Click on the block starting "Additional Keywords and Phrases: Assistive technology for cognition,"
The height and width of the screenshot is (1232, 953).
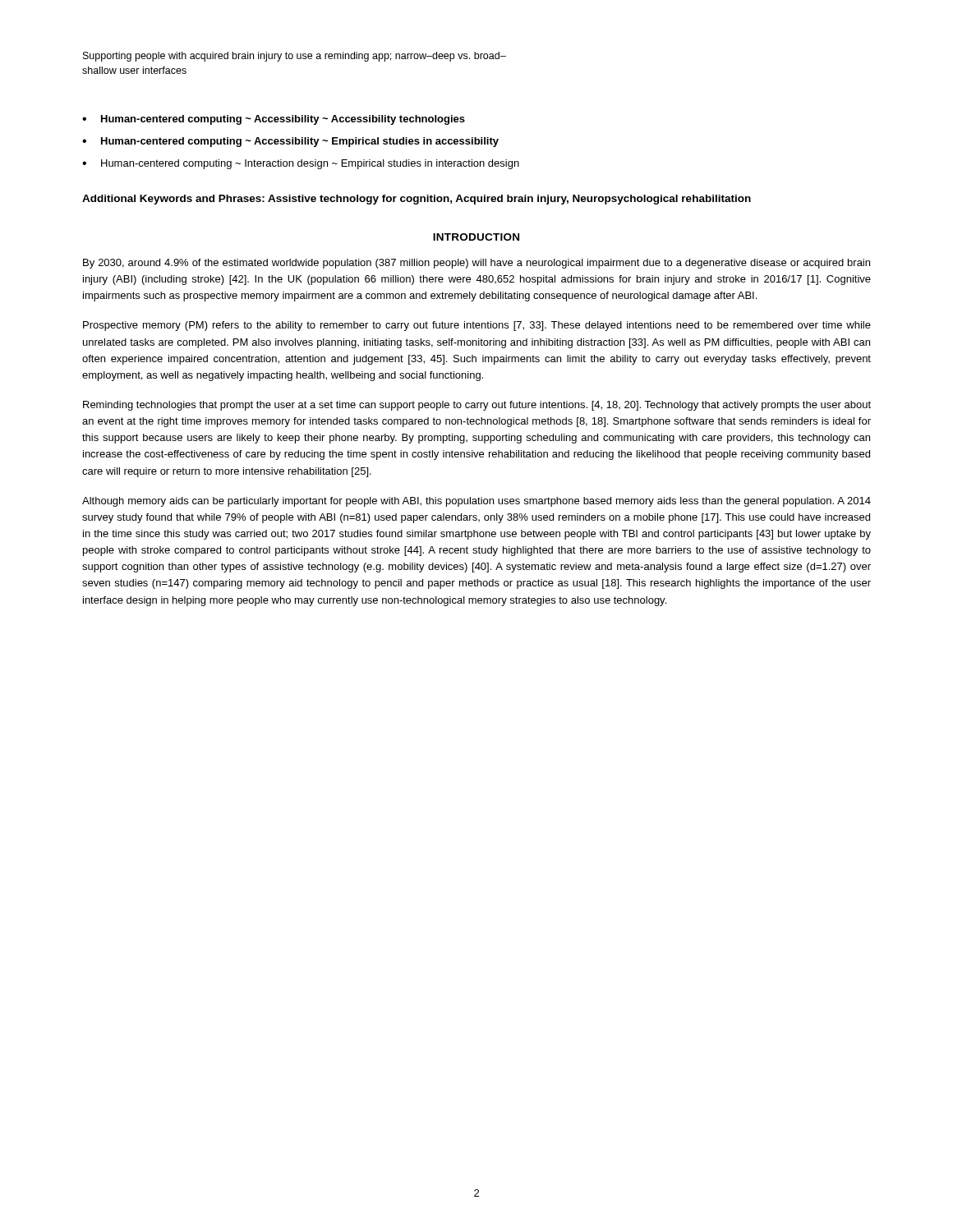pyautogui.click(x=417, y=199)
